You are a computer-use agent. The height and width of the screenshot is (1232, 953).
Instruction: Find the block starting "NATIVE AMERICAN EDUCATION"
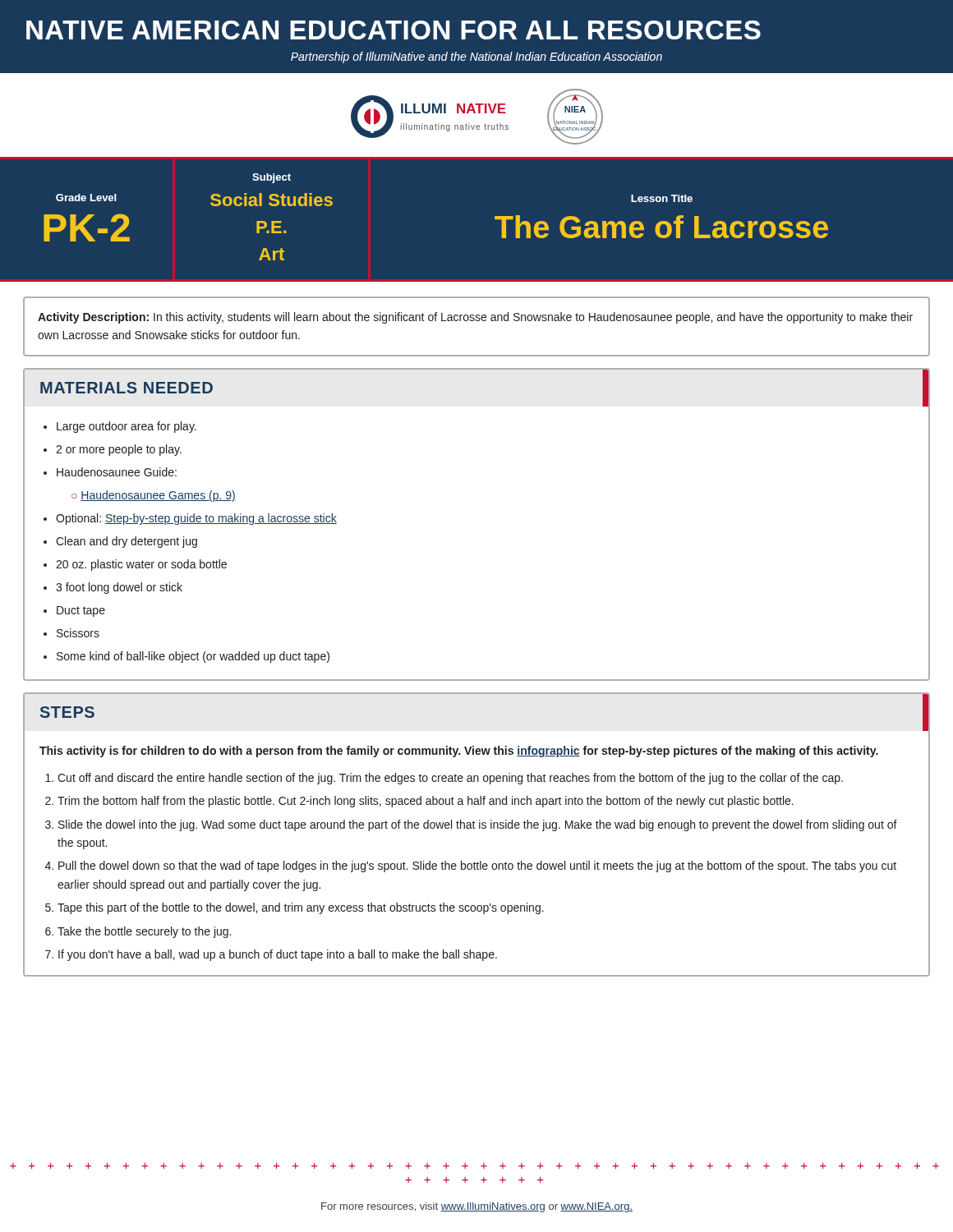click(x=393, y=30)
